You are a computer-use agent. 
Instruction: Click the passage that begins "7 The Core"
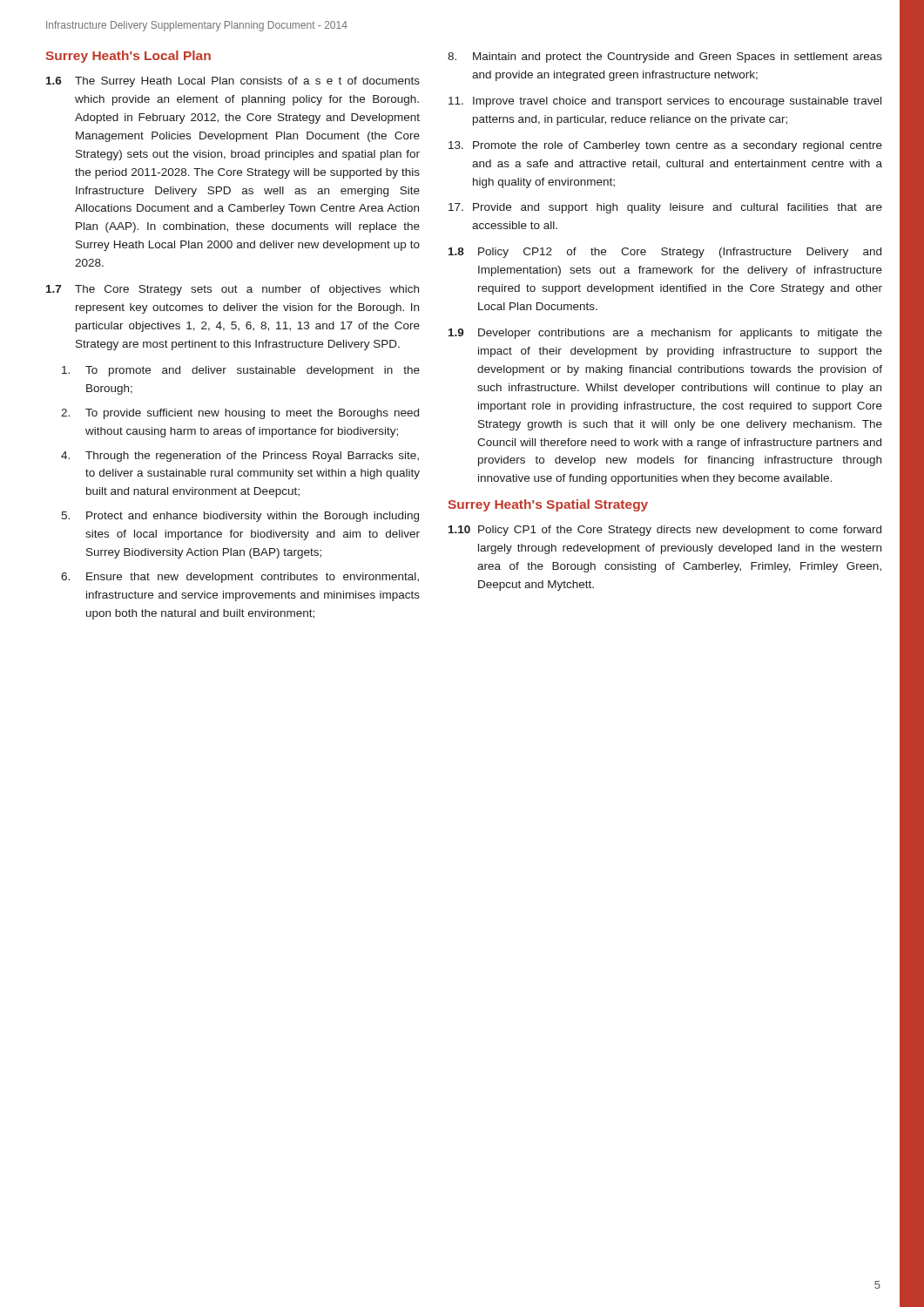pos(233,317)
